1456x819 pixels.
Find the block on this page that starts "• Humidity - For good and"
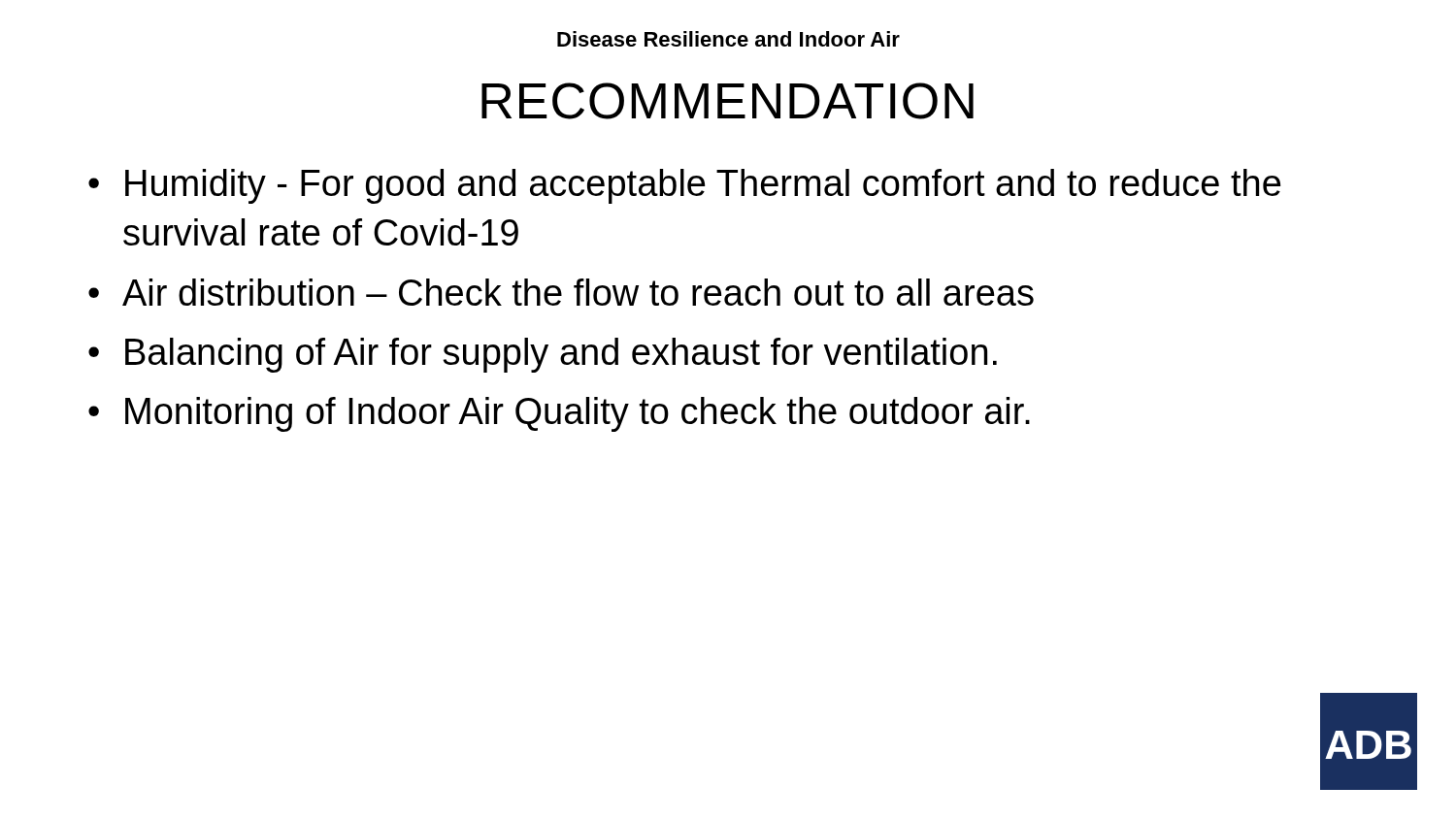point(733,209)
